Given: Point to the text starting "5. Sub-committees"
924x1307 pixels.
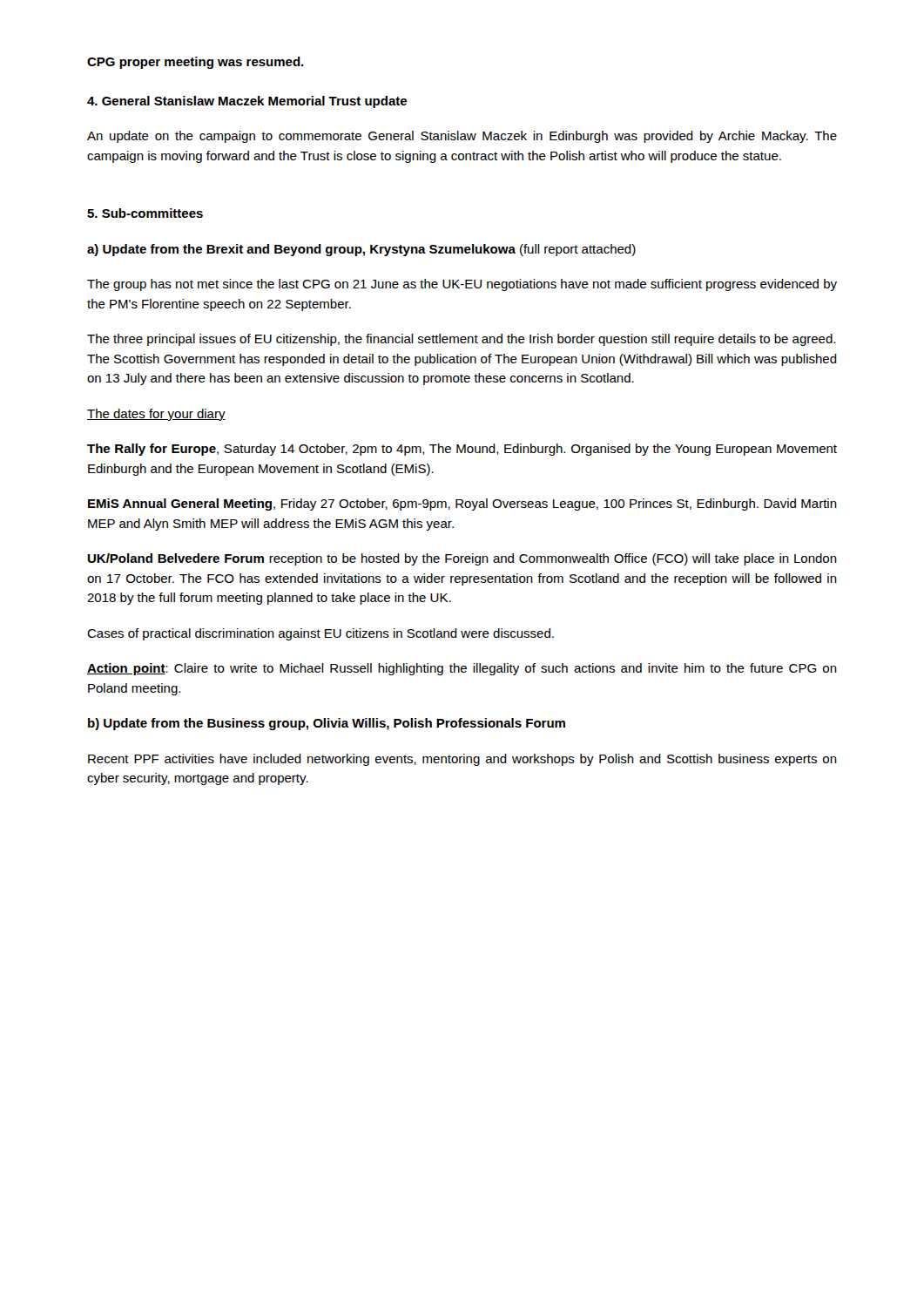Looking at the screenshot, I should tap(145, 213).
